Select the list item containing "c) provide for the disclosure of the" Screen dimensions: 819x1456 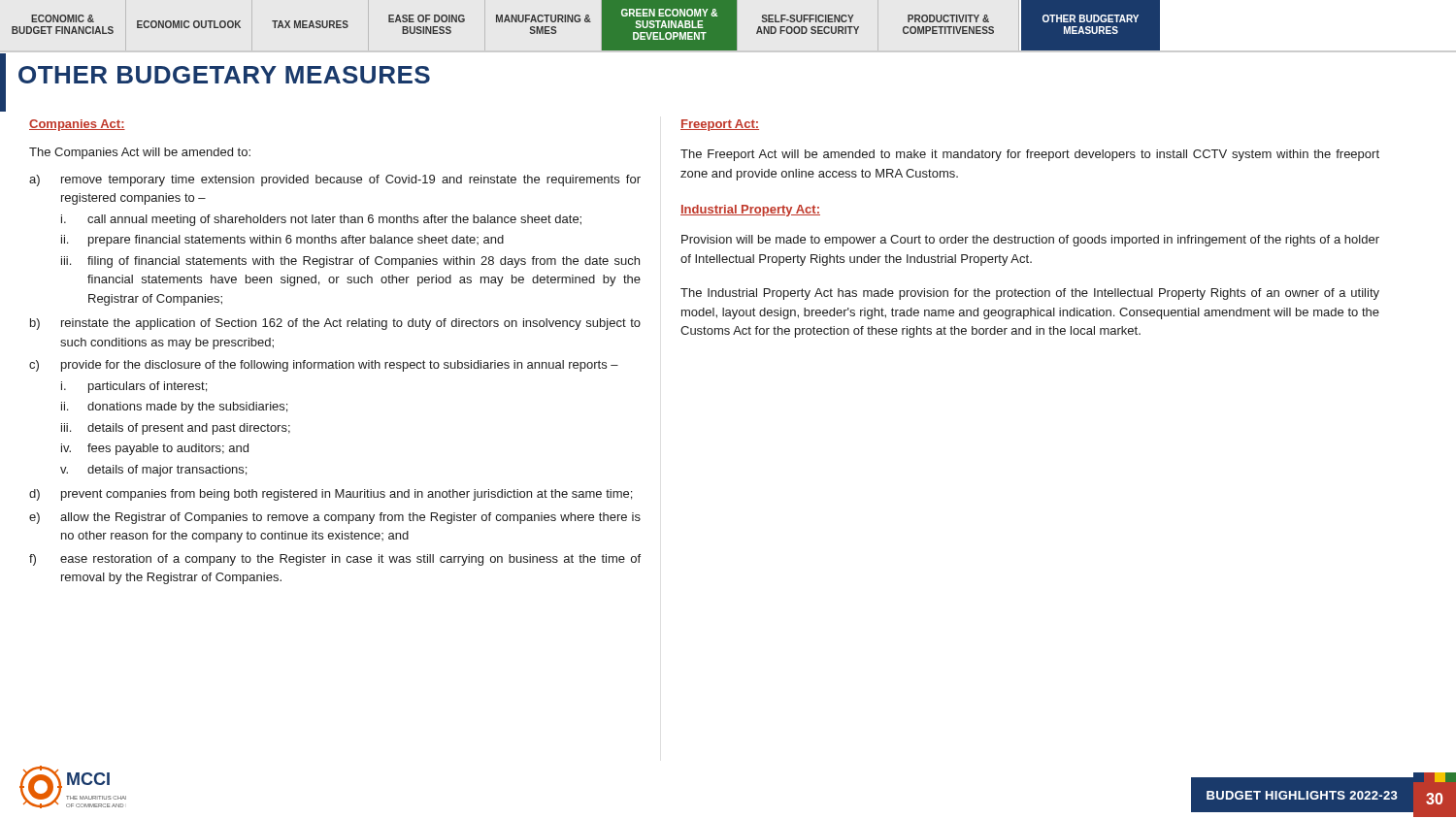324,366
